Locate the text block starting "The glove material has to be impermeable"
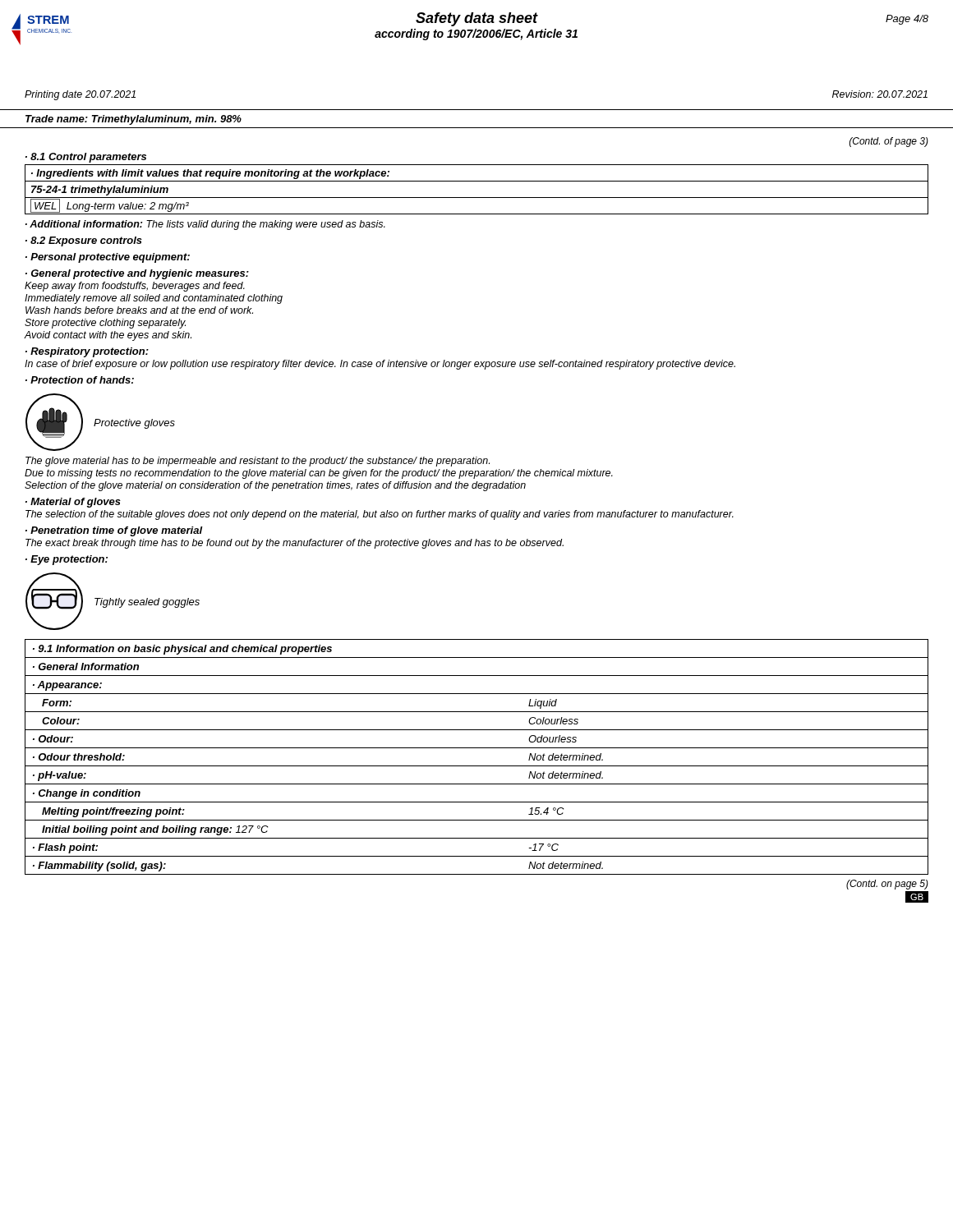 [258, 461]
